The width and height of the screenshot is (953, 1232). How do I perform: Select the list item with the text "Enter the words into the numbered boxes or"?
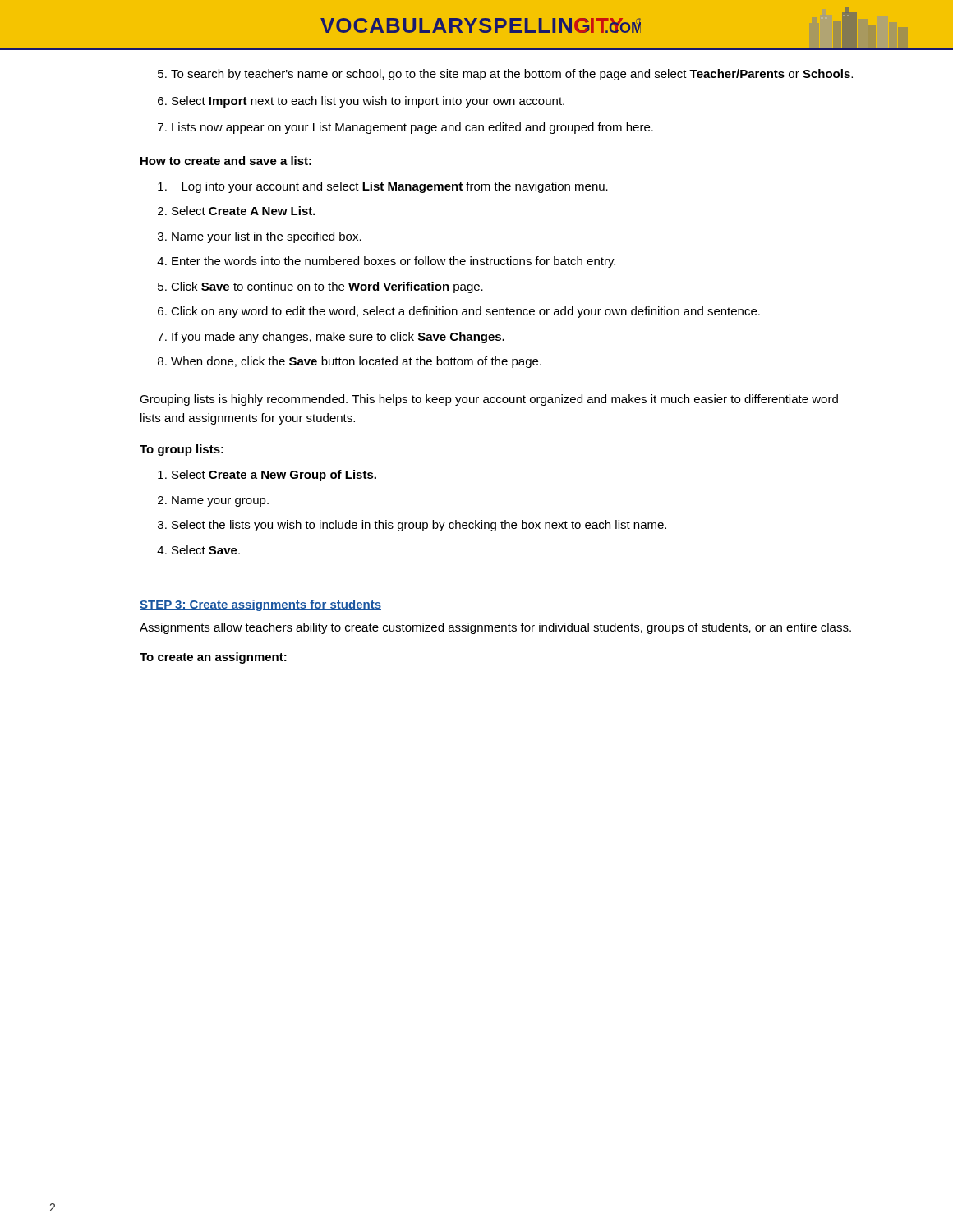(x=394, y=261)
